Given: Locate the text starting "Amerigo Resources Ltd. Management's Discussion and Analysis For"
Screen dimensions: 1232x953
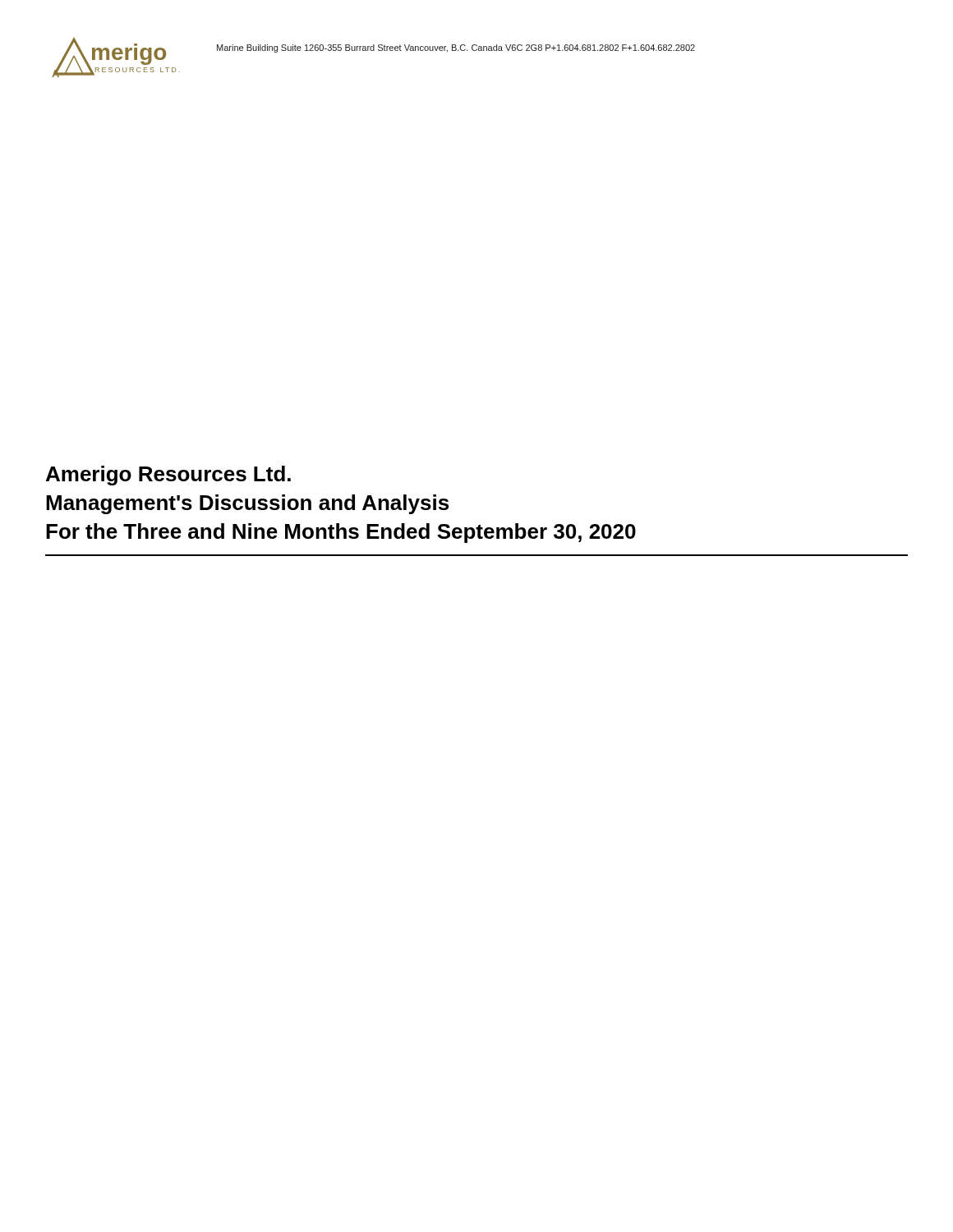Looking at the screenshot, I should coord(168,476).
